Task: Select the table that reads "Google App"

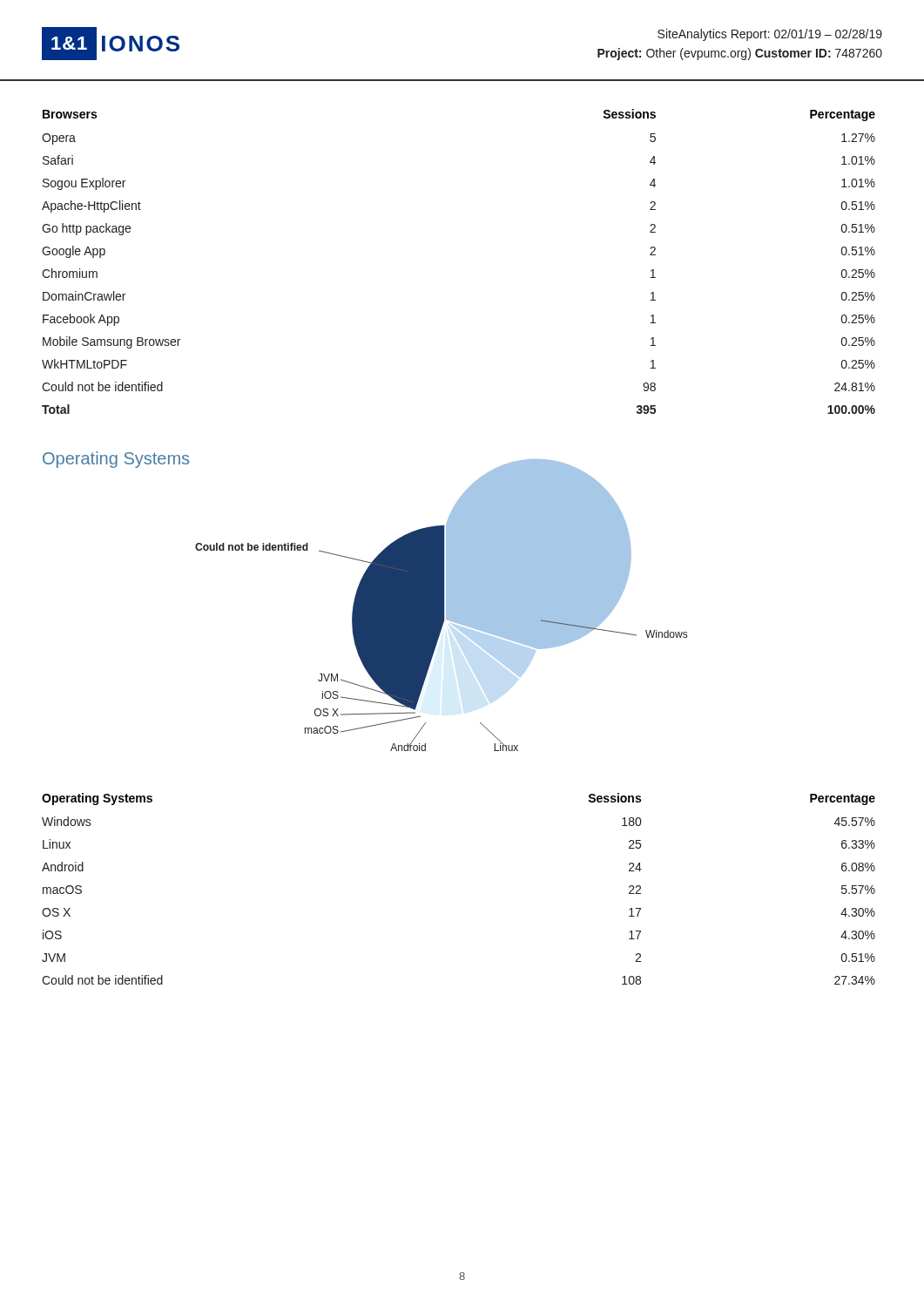Action: click(x=462, y=261)
